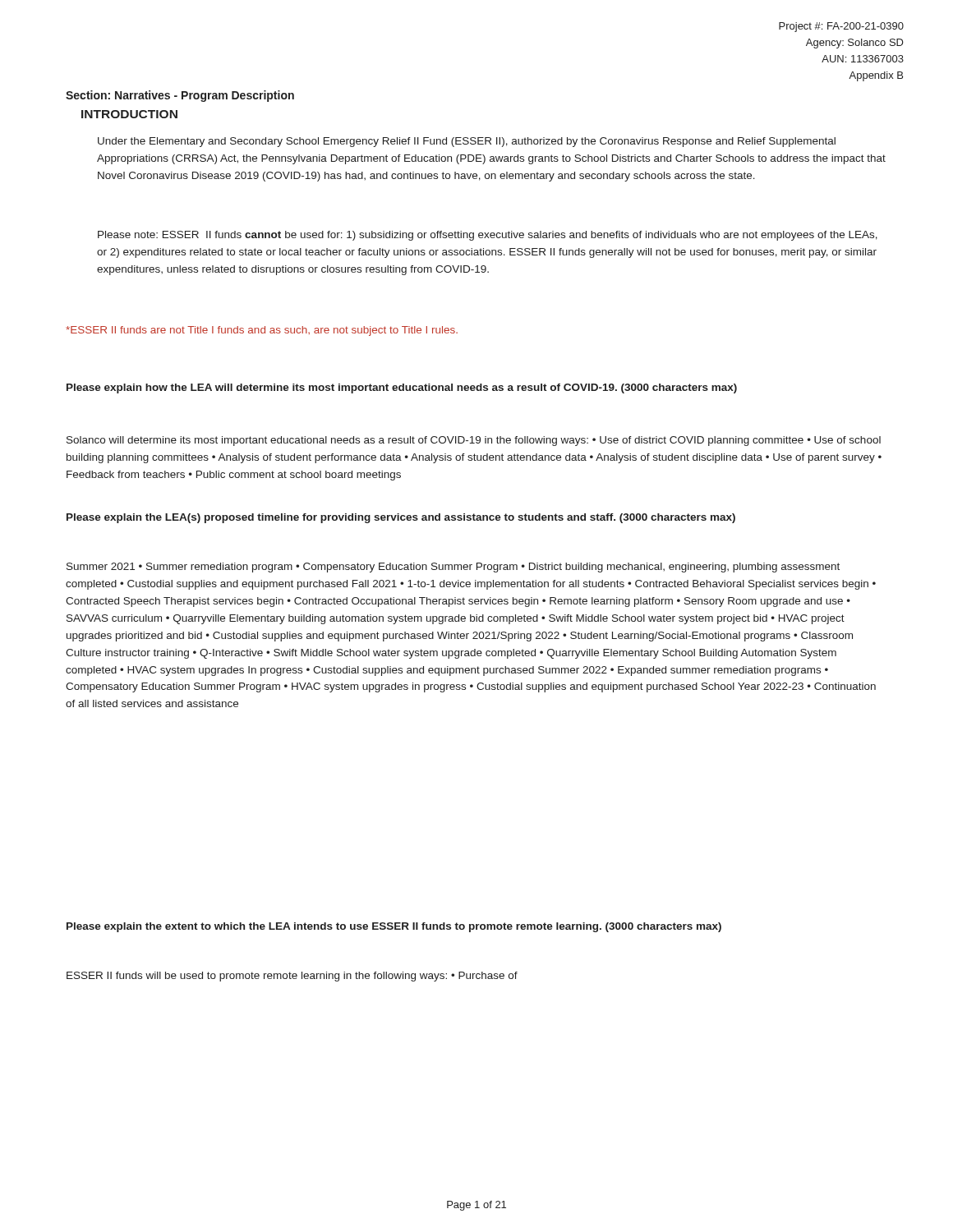Click the passage that begins "ESSER II funds will be"
This screenshot has width=953, height=1232.
291,975
